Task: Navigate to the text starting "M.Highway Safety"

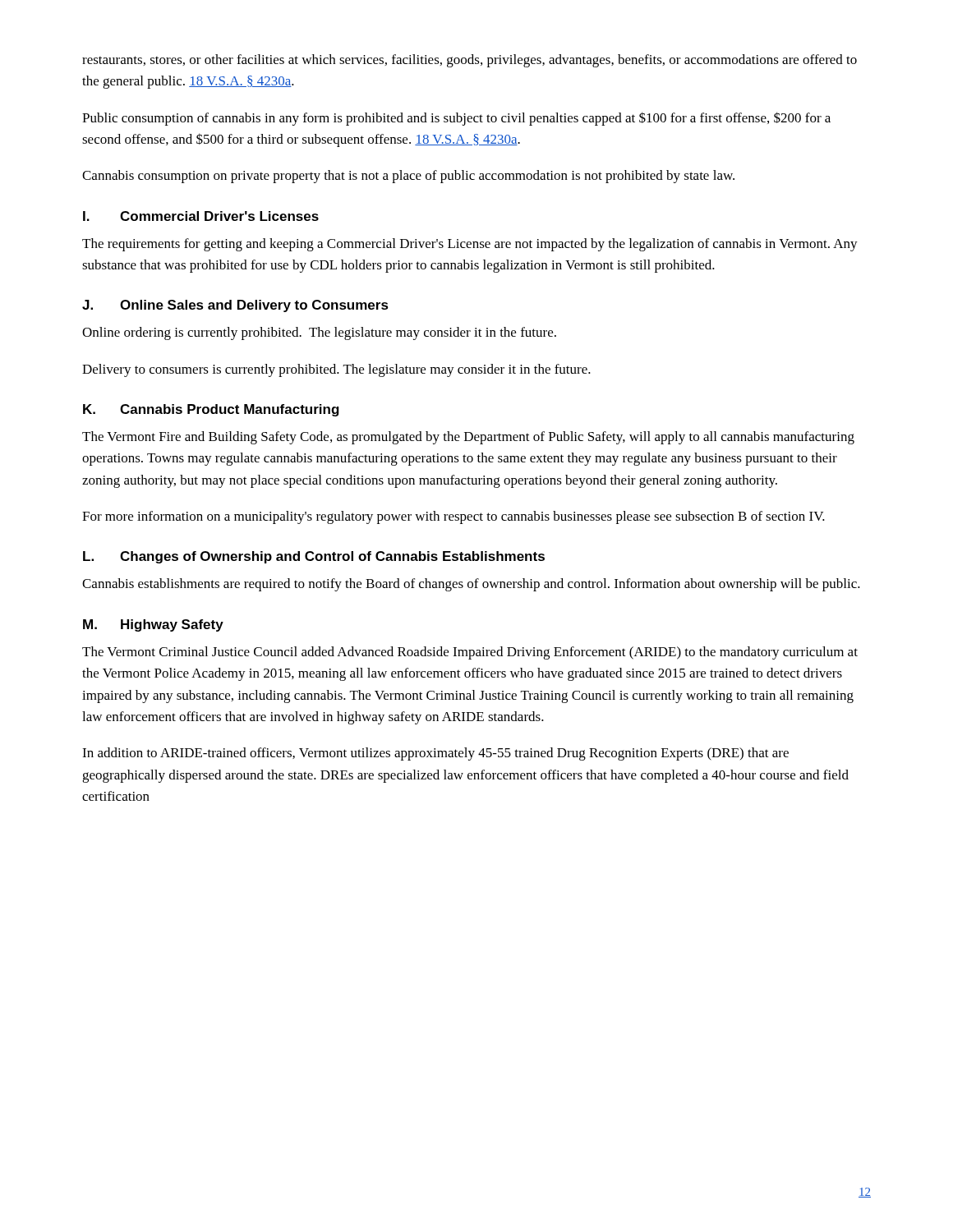Action: [153, 625]
